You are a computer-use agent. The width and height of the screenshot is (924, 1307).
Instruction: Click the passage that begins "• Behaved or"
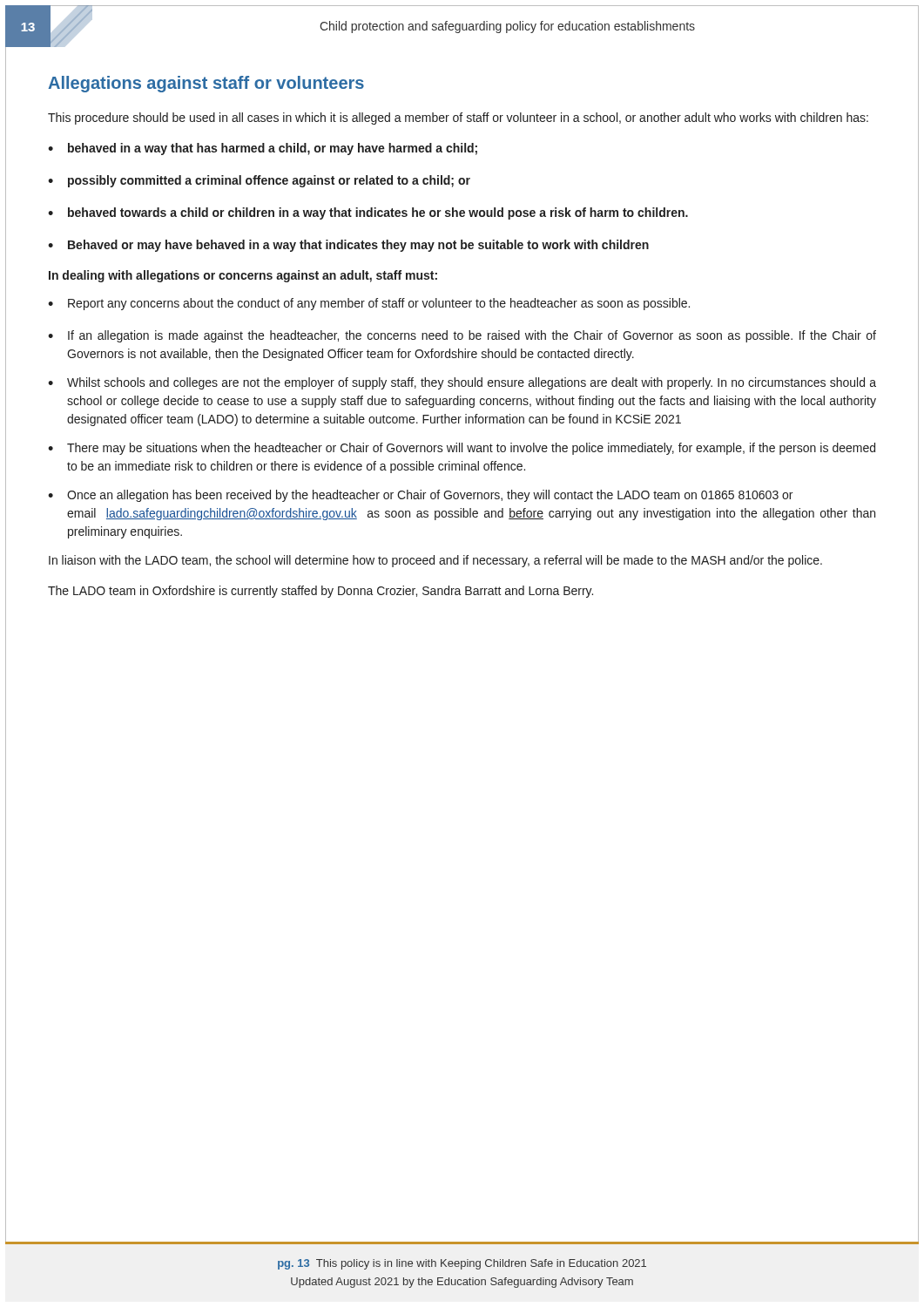462,247
